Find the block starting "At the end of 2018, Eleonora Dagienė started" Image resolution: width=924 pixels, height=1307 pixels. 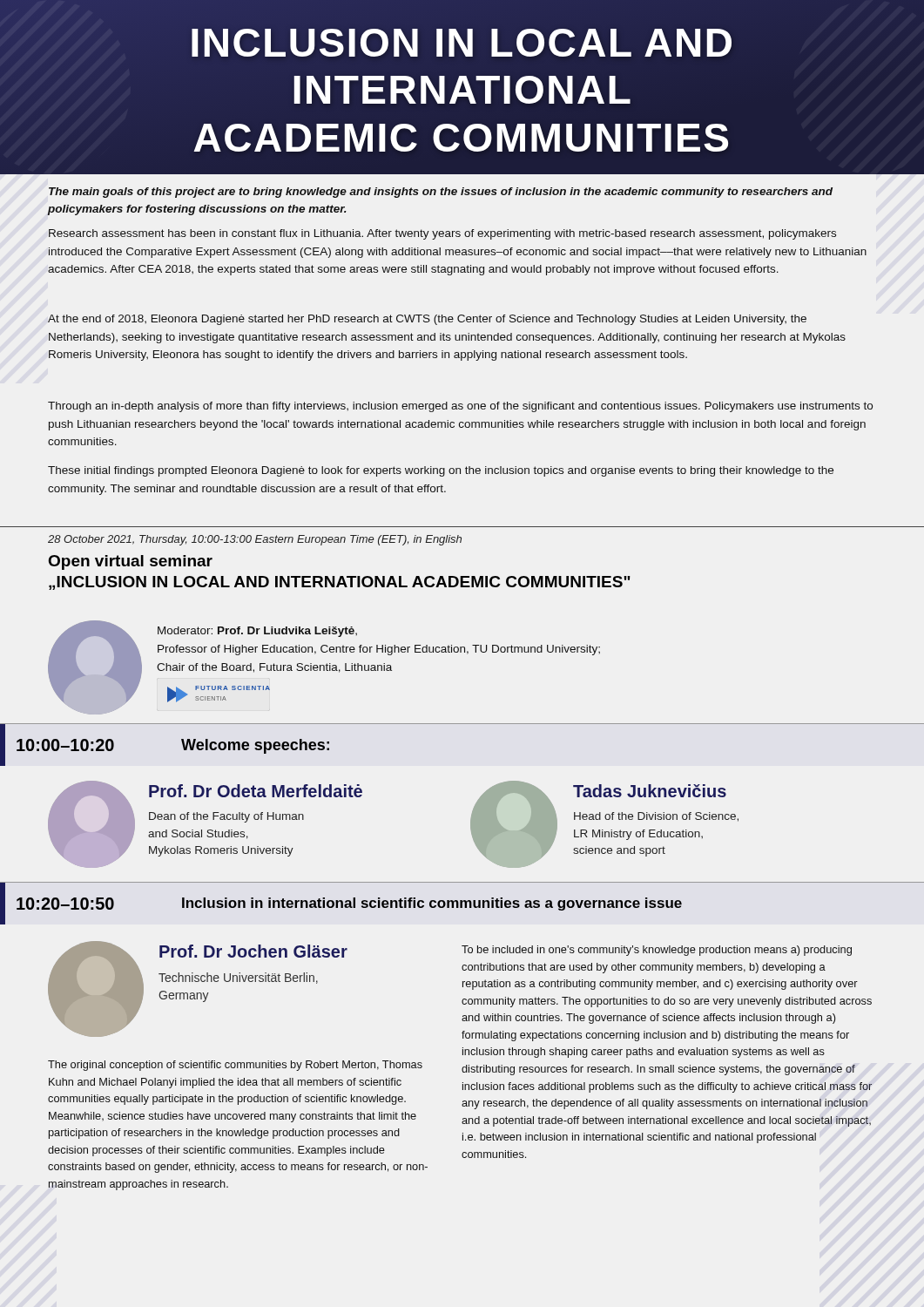[447, 336]
